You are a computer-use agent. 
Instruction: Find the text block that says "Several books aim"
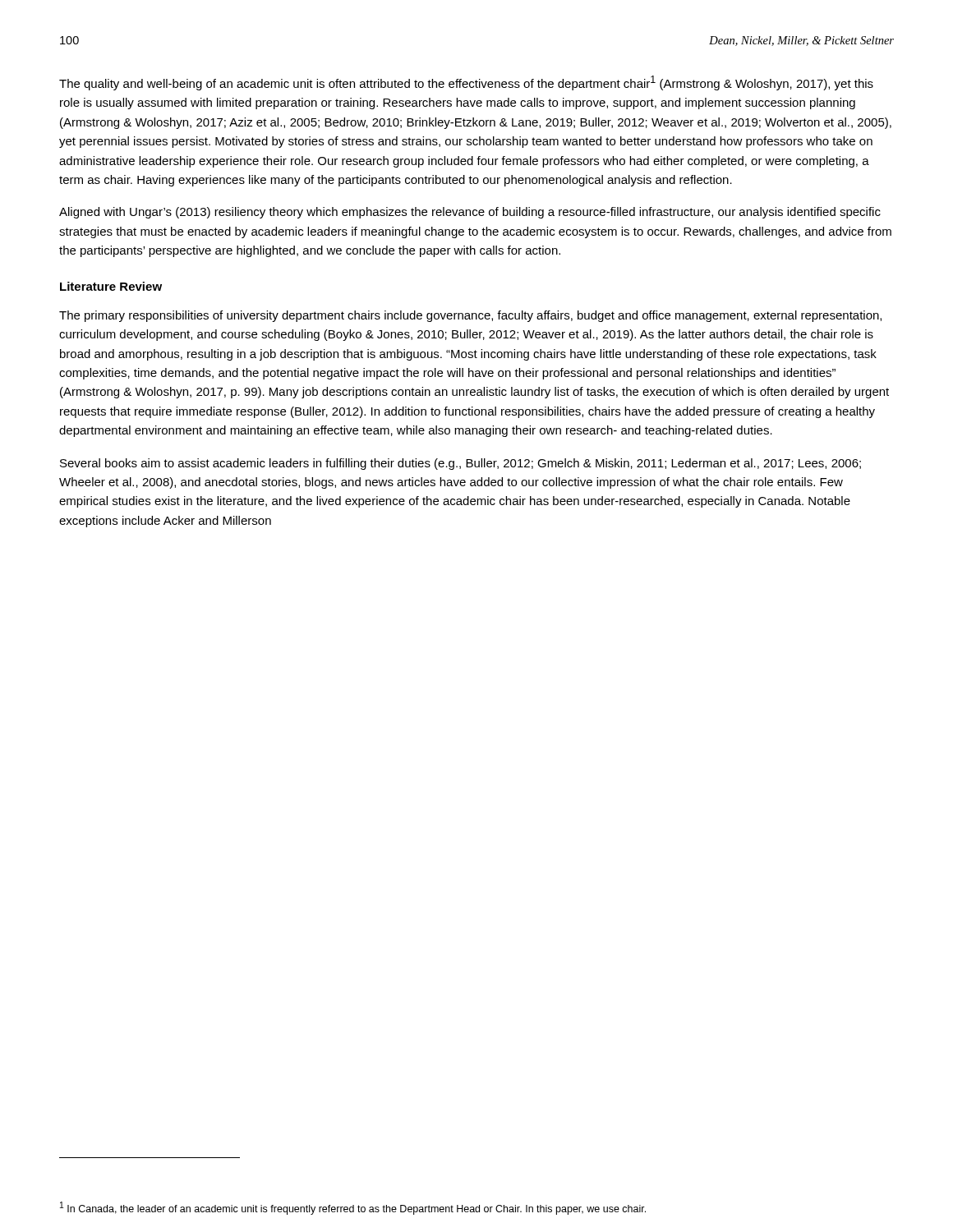tap(461, 491)
